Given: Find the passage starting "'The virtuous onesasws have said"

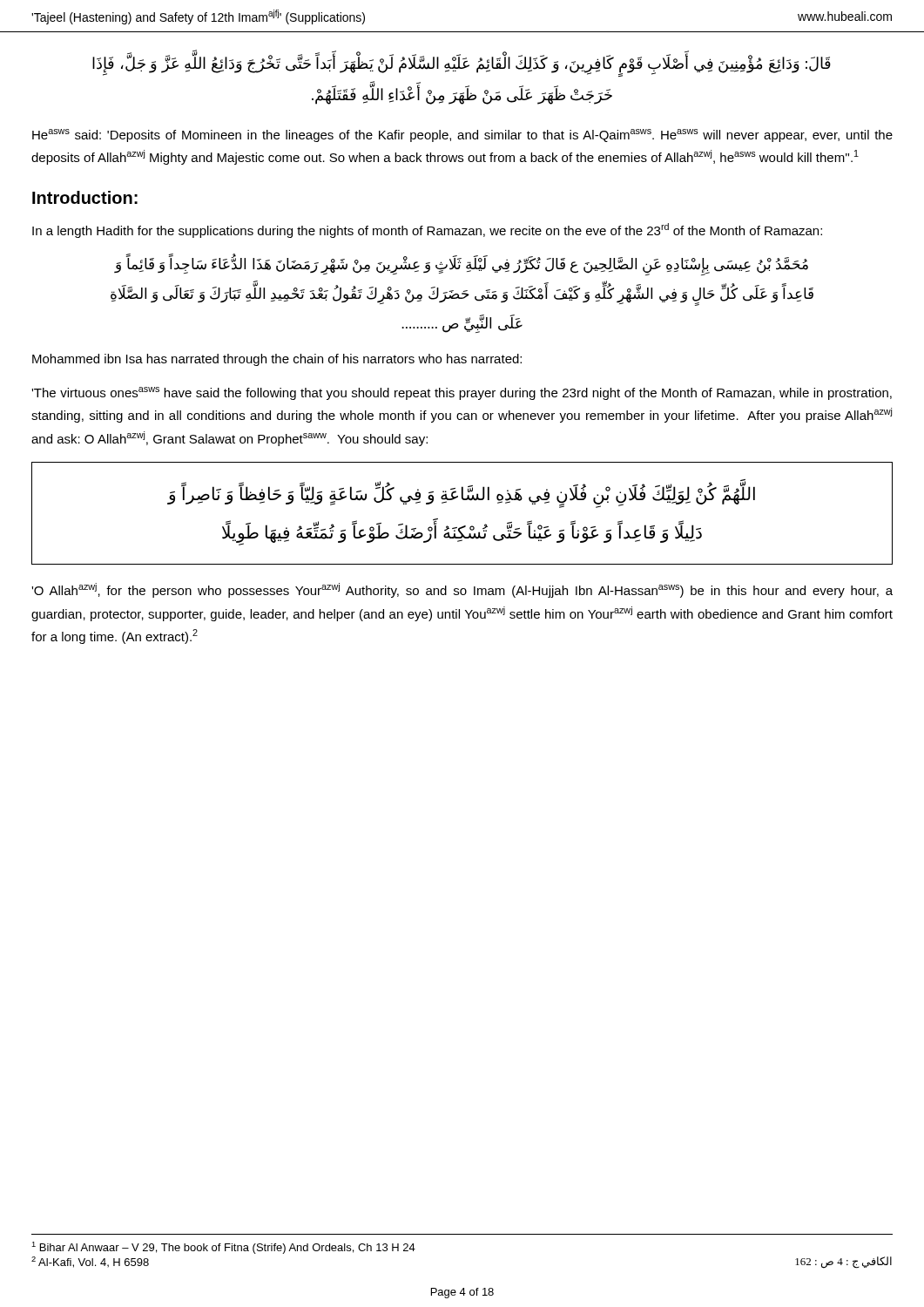Looking at the screenshot, I should tap(462, 414).
